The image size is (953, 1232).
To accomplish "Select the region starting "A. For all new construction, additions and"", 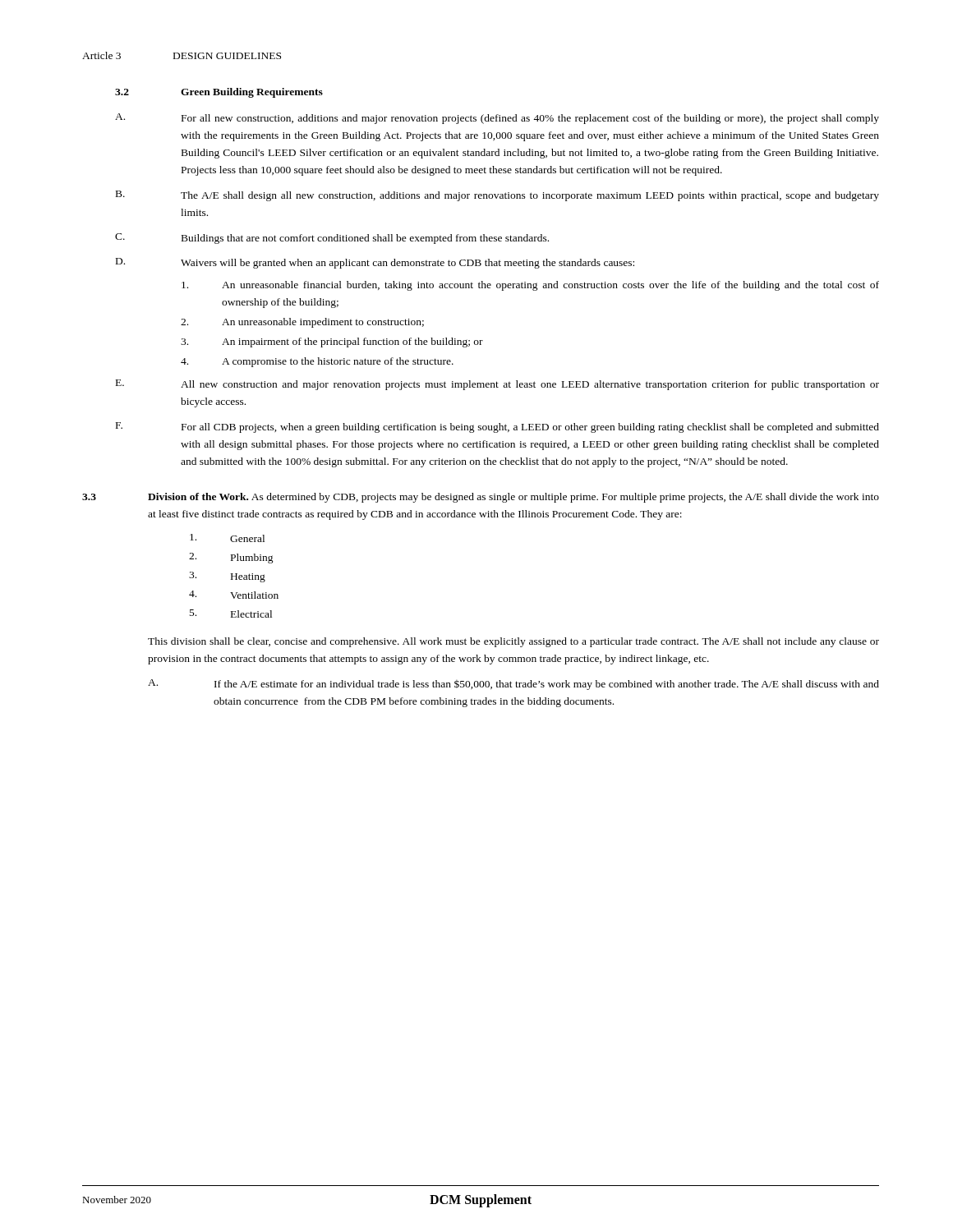I will [x=481, y=144].
